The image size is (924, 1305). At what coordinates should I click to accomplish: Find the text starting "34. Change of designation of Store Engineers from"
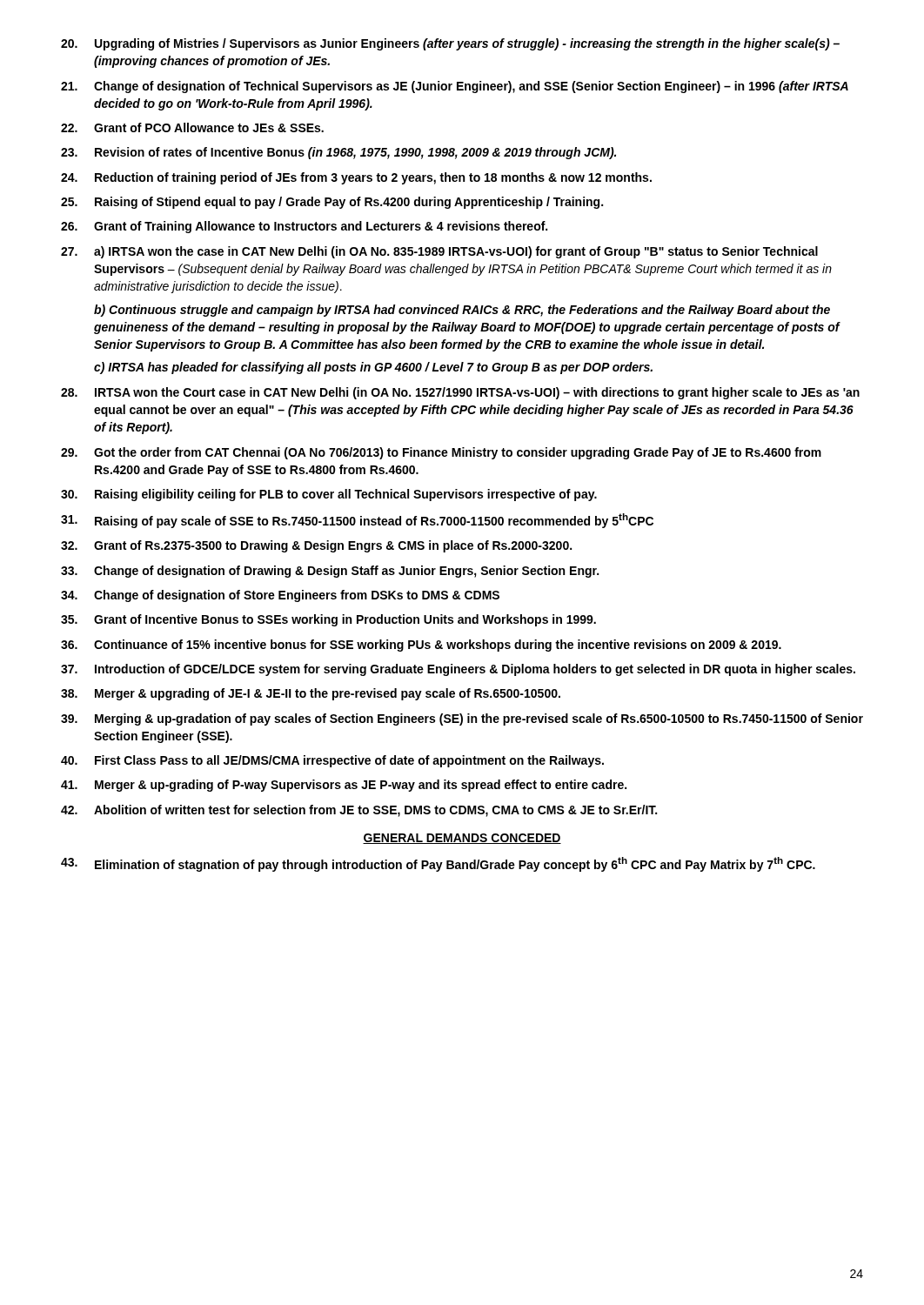click(462, 595)
